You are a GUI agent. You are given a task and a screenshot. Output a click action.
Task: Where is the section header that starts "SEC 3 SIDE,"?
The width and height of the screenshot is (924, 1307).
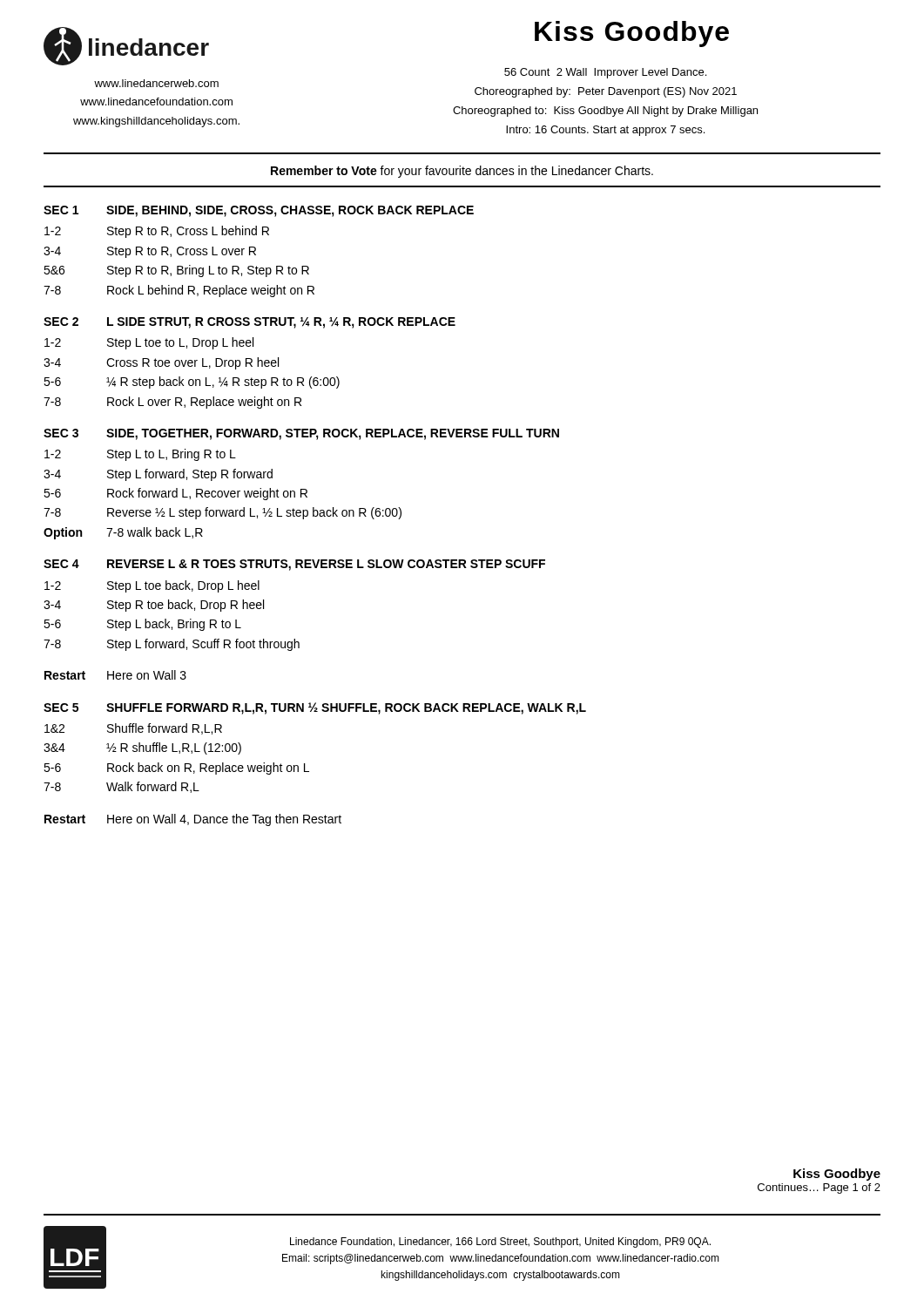pos(302,433)
